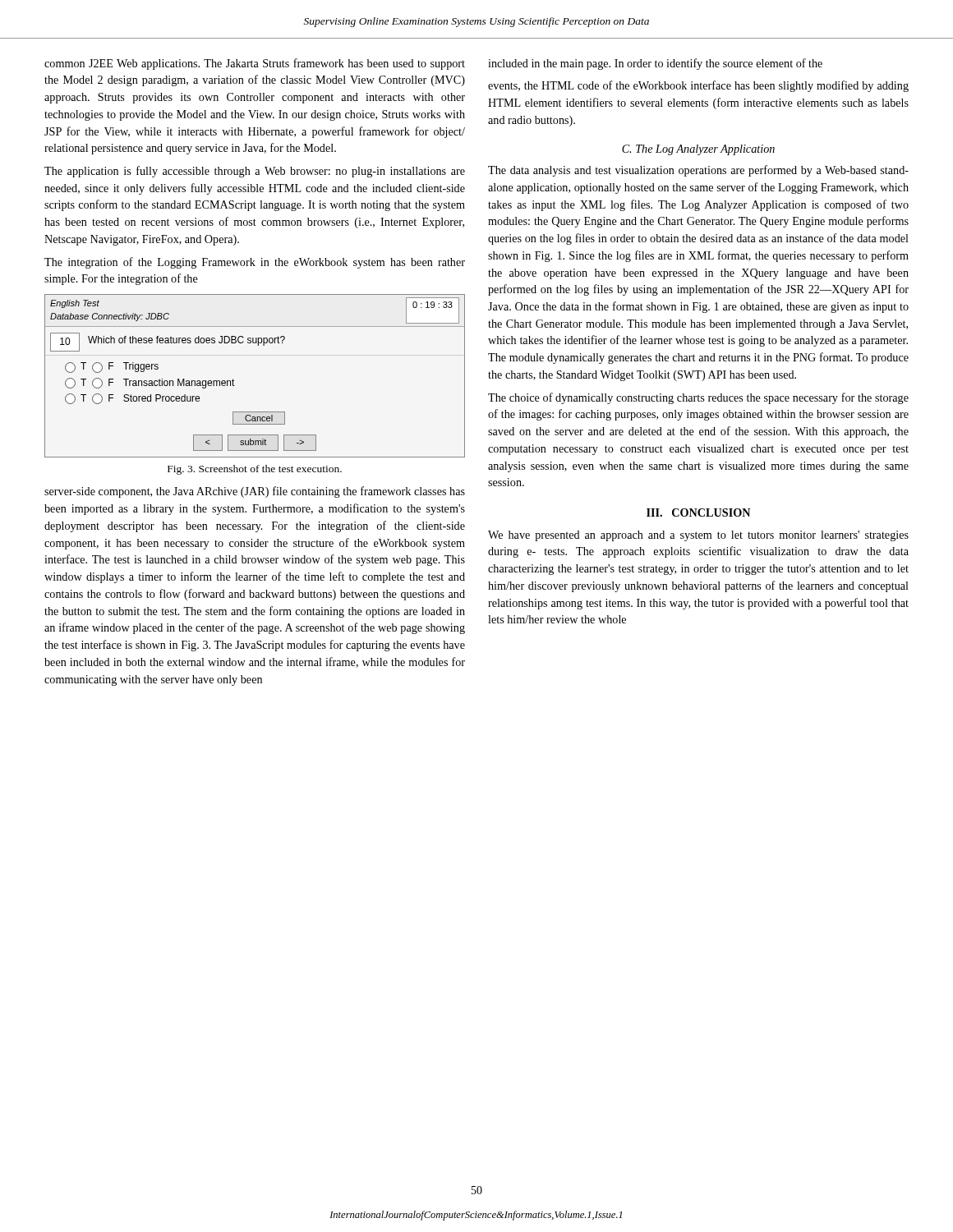Locate the screenshot
Image resolution: width=953 pixels, height=1232 pixels.
coord(255,376)
